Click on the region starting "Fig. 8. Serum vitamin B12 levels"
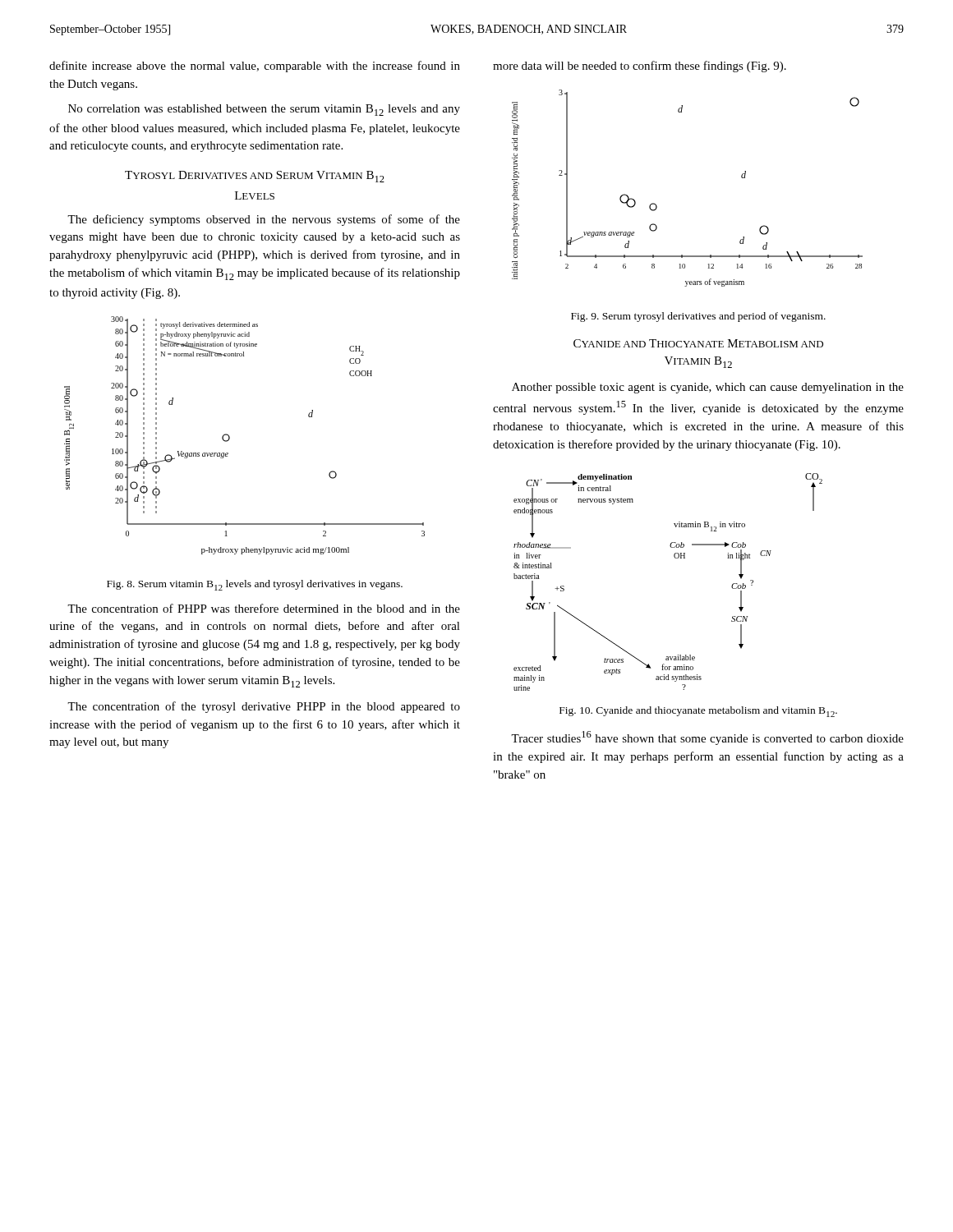The image size is (953, 1232). pyautogui.click(x=255, y=584)
